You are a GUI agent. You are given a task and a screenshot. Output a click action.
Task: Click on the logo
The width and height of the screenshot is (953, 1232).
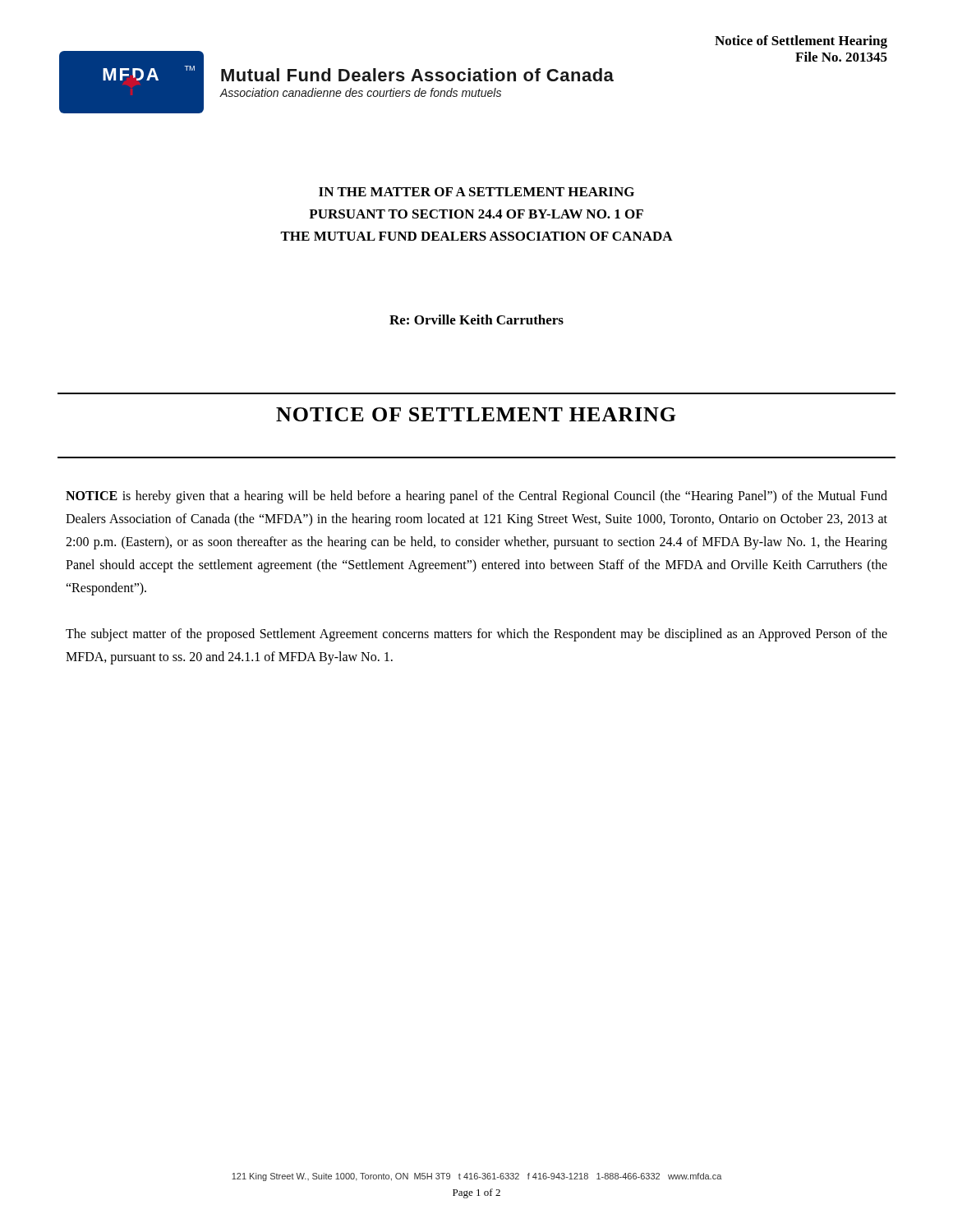[336, 82]
